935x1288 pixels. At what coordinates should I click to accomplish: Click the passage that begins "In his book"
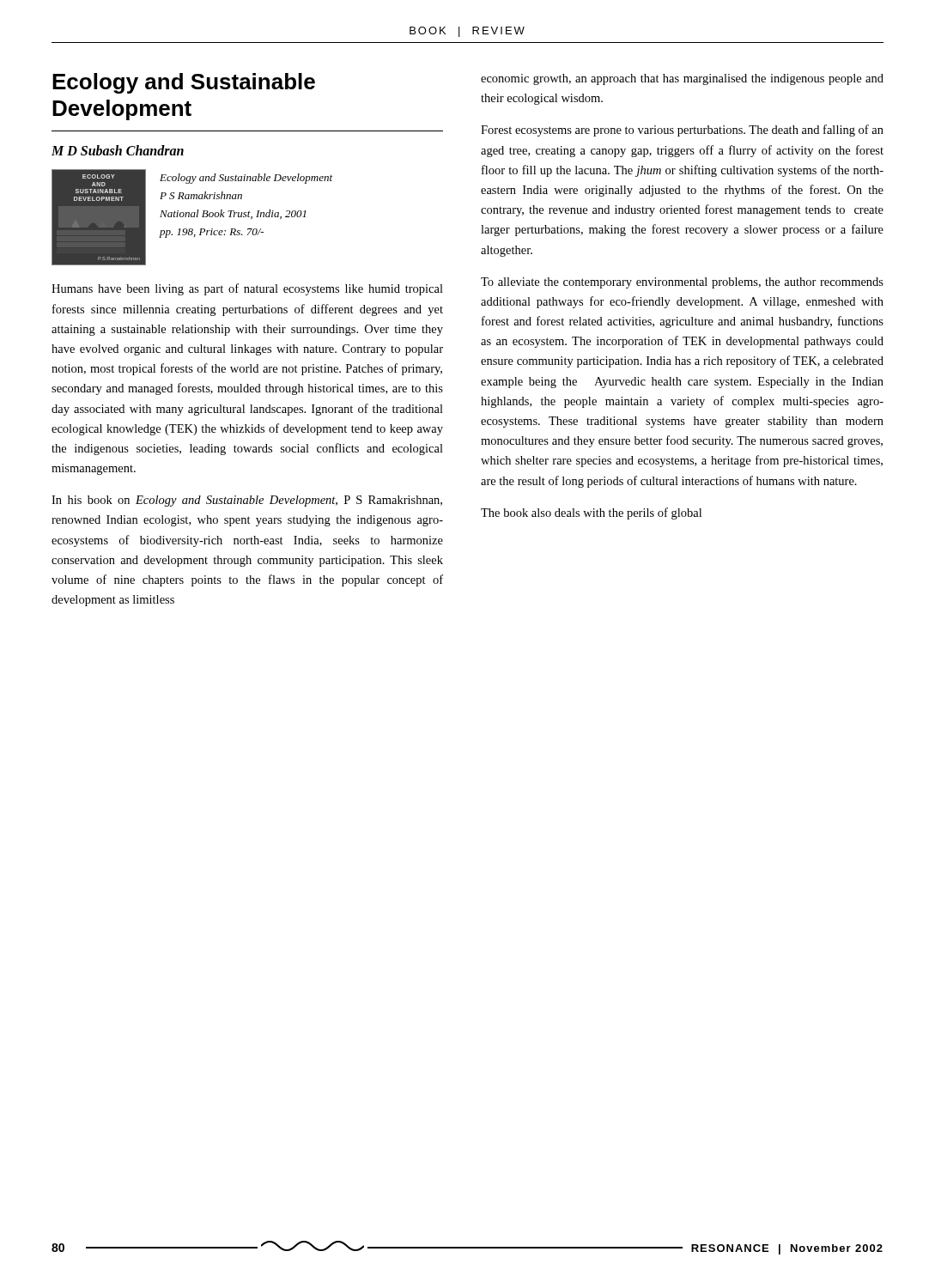pos(247,550)
